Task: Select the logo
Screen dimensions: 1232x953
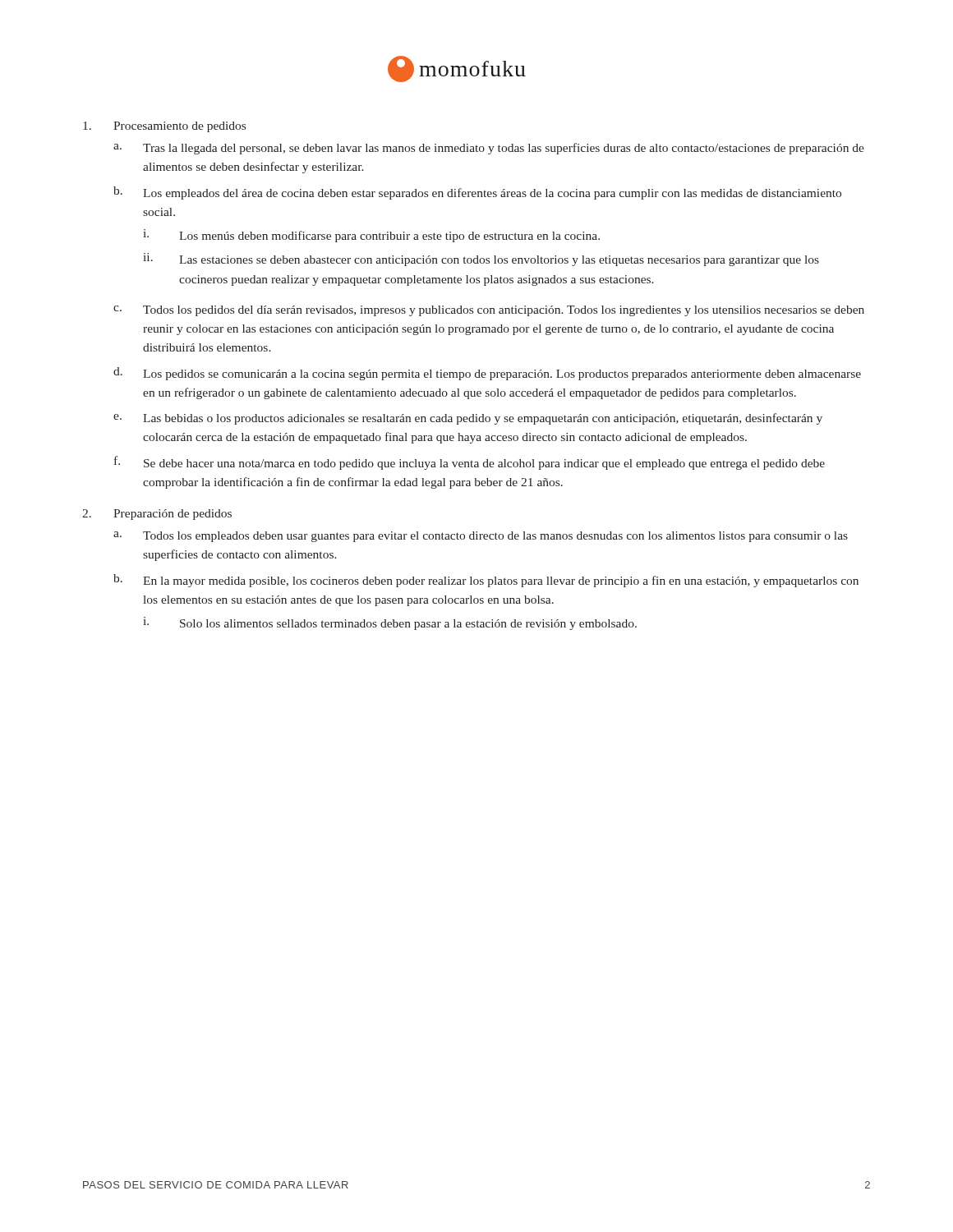Action: (x=476, y=71)
